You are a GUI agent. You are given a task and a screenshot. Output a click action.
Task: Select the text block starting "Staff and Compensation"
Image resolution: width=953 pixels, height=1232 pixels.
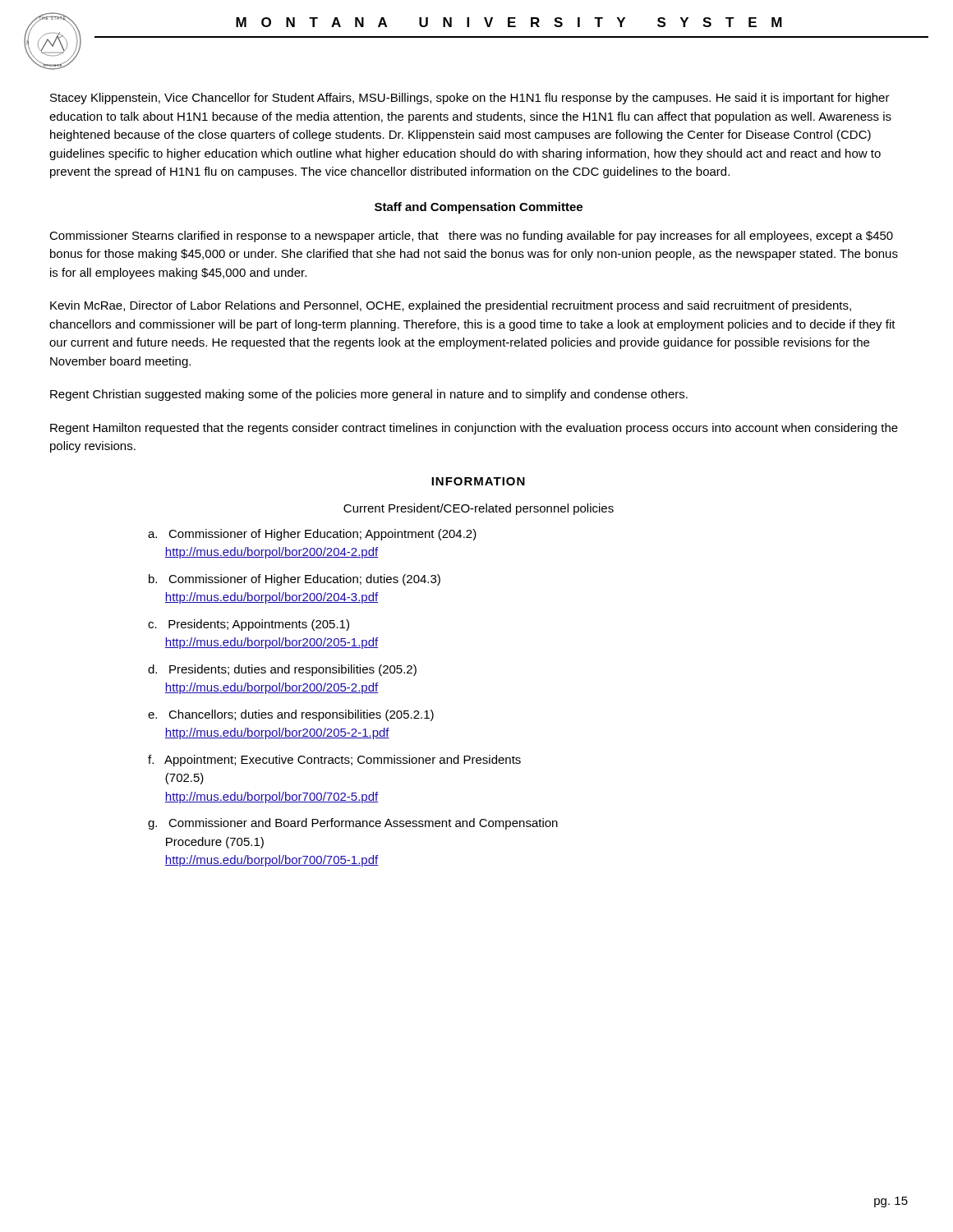(x=479, y=206)
